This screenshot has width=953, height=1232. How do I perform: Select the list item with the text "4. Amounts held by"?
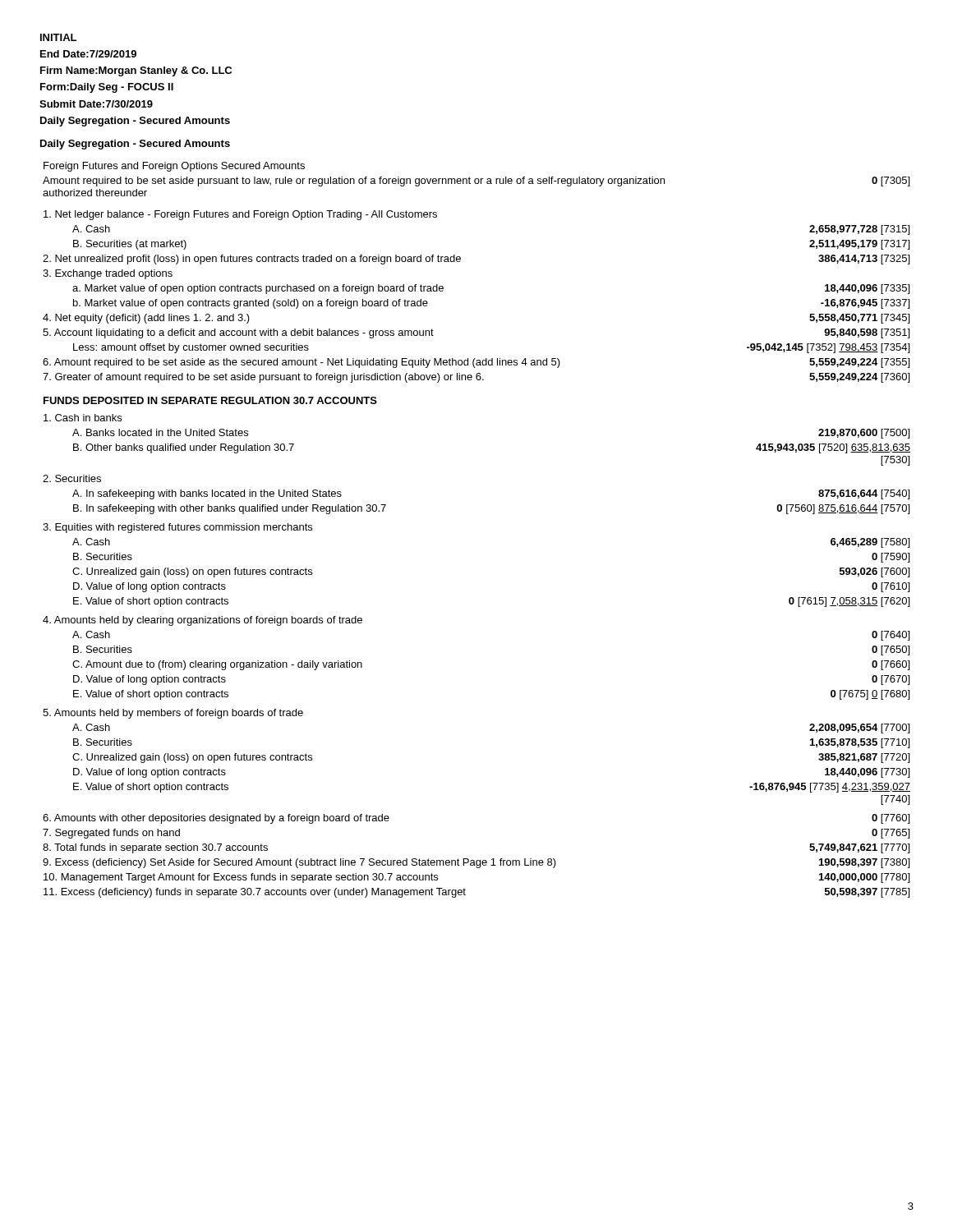click(203, 621)
